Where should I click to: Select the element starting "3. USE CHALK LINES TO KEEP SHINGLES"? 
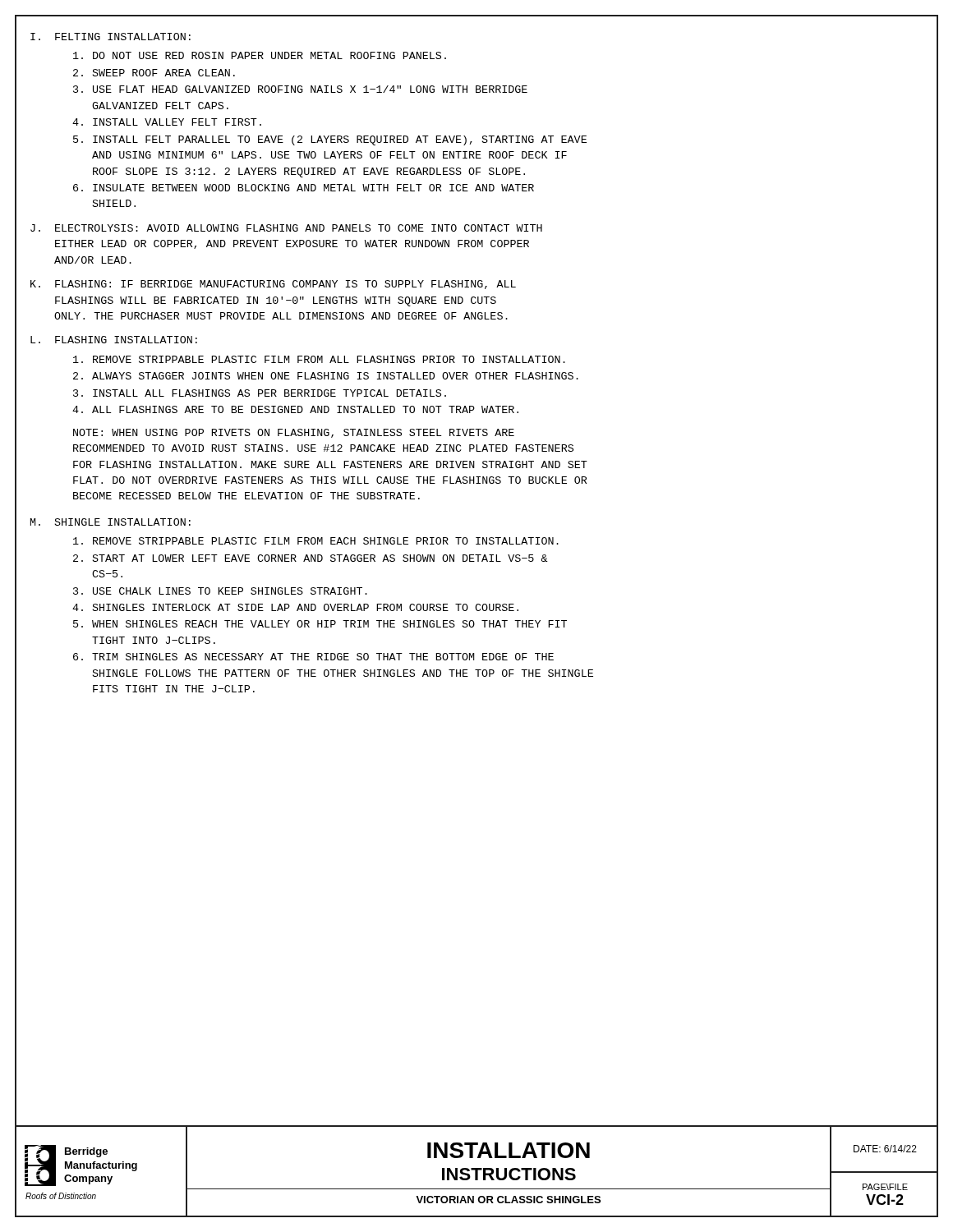(498, 592)
